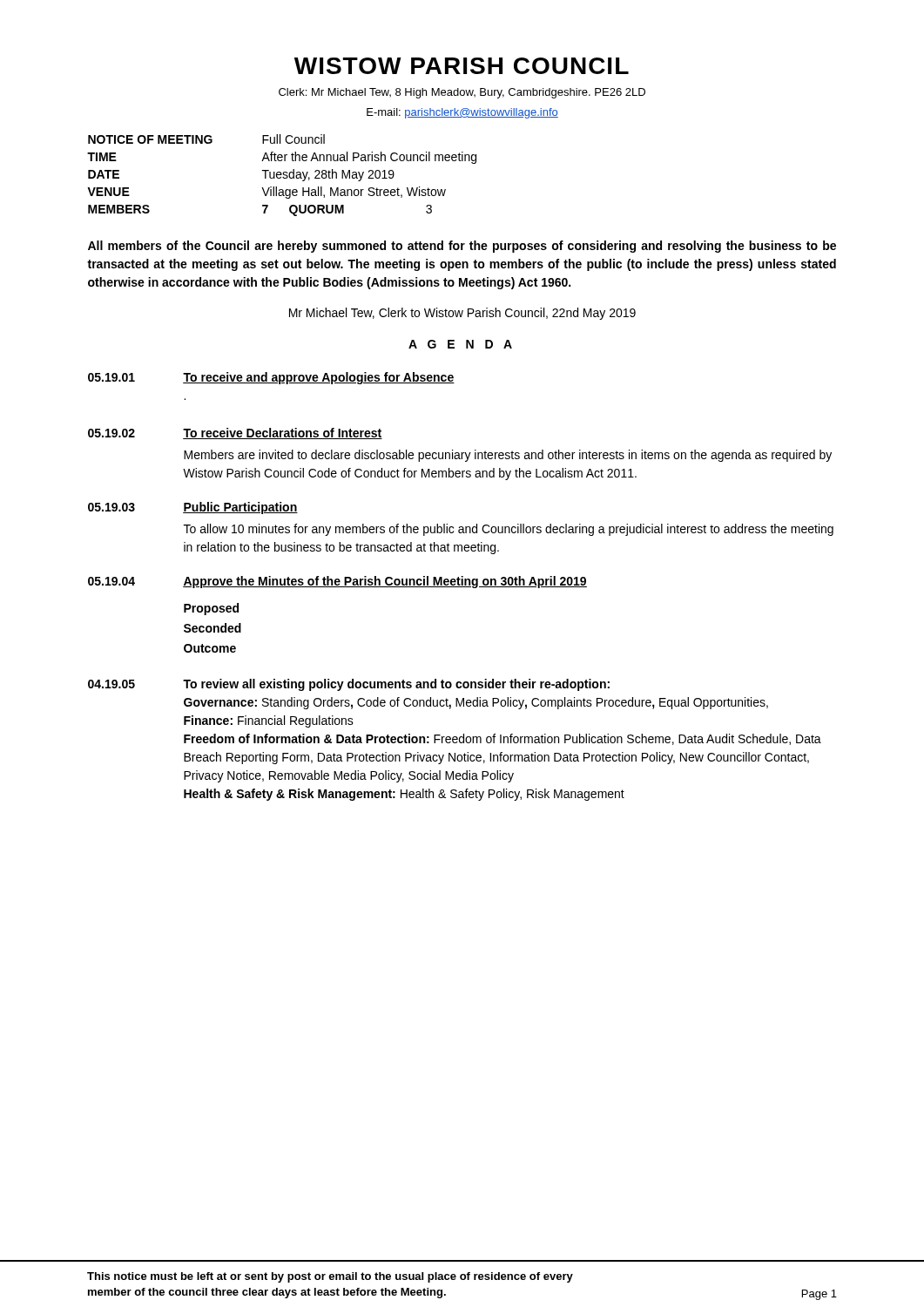Locate the block of text that opens with "05.19.02 To receive Declarations of Interest"
Viewport: 924px width, 1307px height.
coord(462,454)
